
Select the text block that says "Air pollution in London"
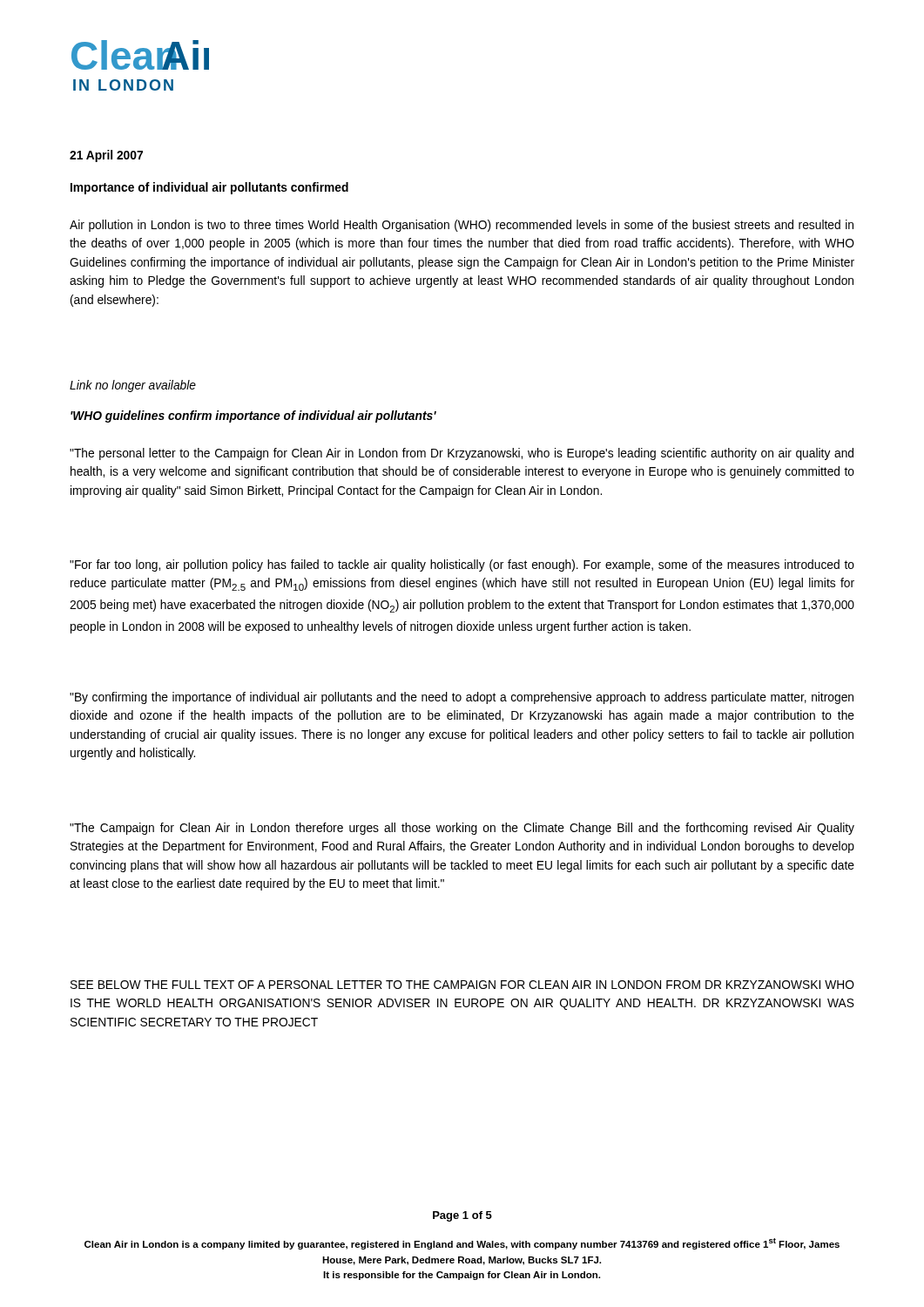point(462,263)
